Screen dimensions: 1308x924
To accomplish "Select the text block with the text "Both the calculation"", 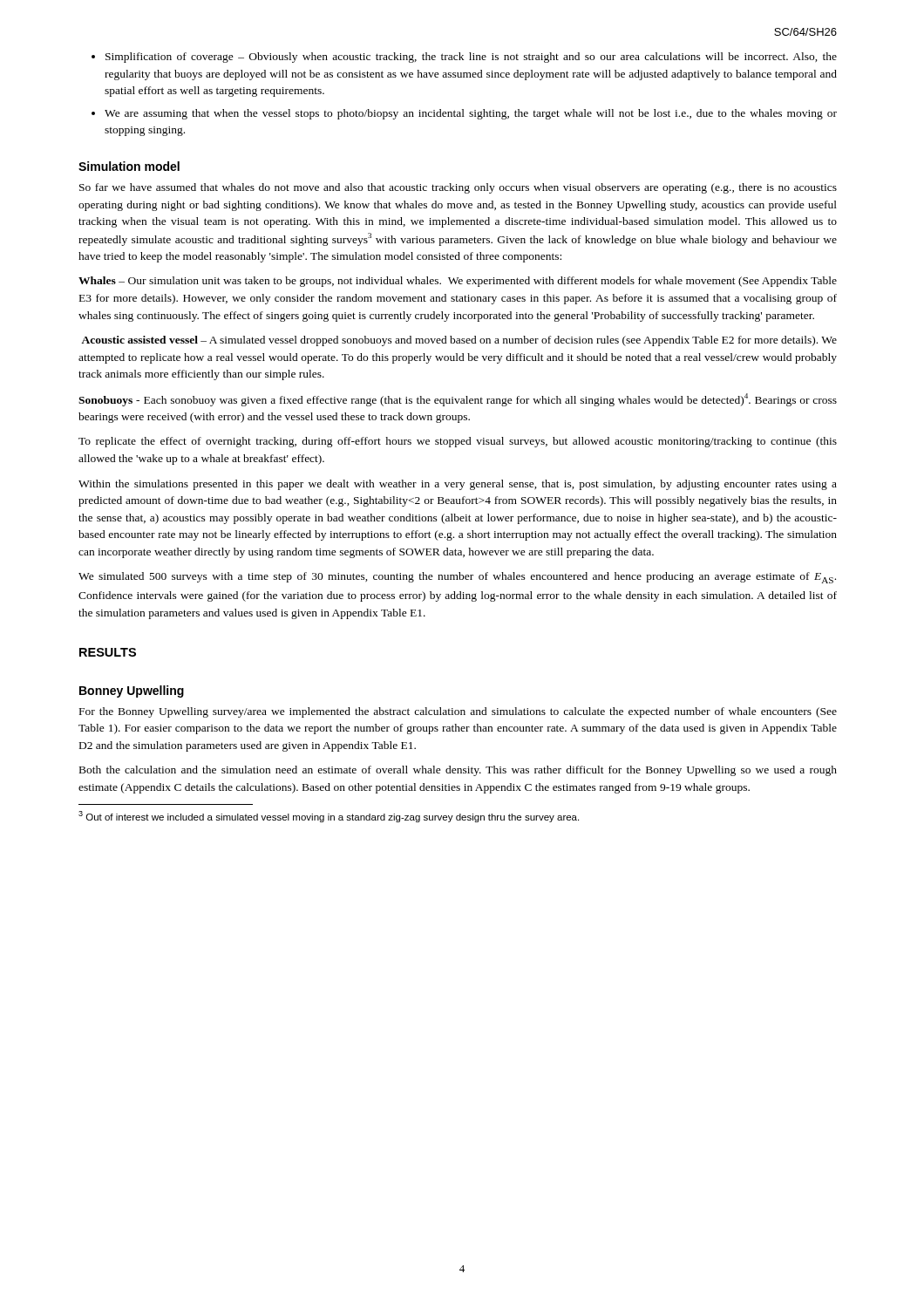I will (458, 779).
